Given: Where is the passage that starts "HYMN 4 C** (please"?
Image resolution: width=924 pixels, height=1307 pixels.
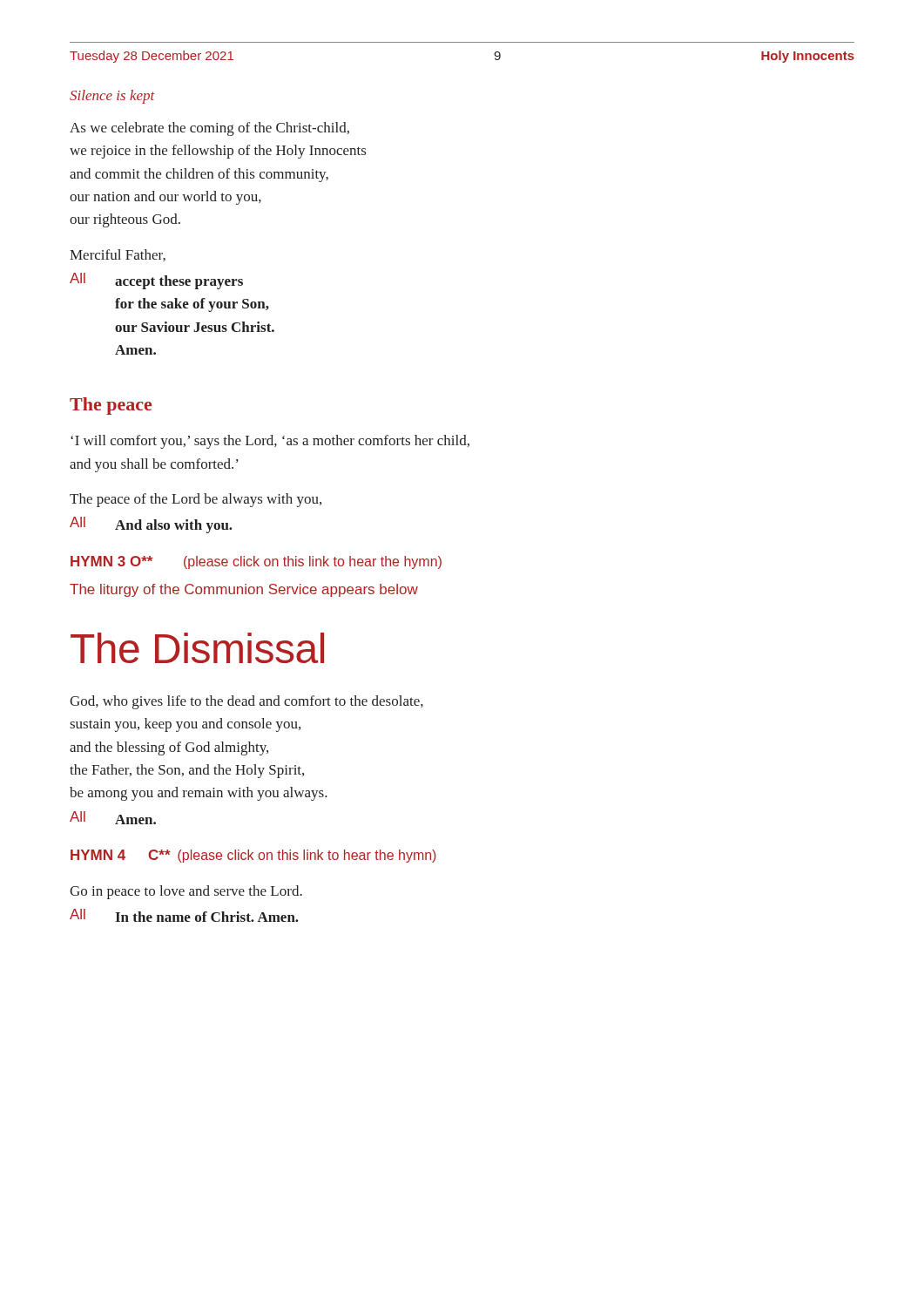Looking at the screenshot, I should 253,856.
